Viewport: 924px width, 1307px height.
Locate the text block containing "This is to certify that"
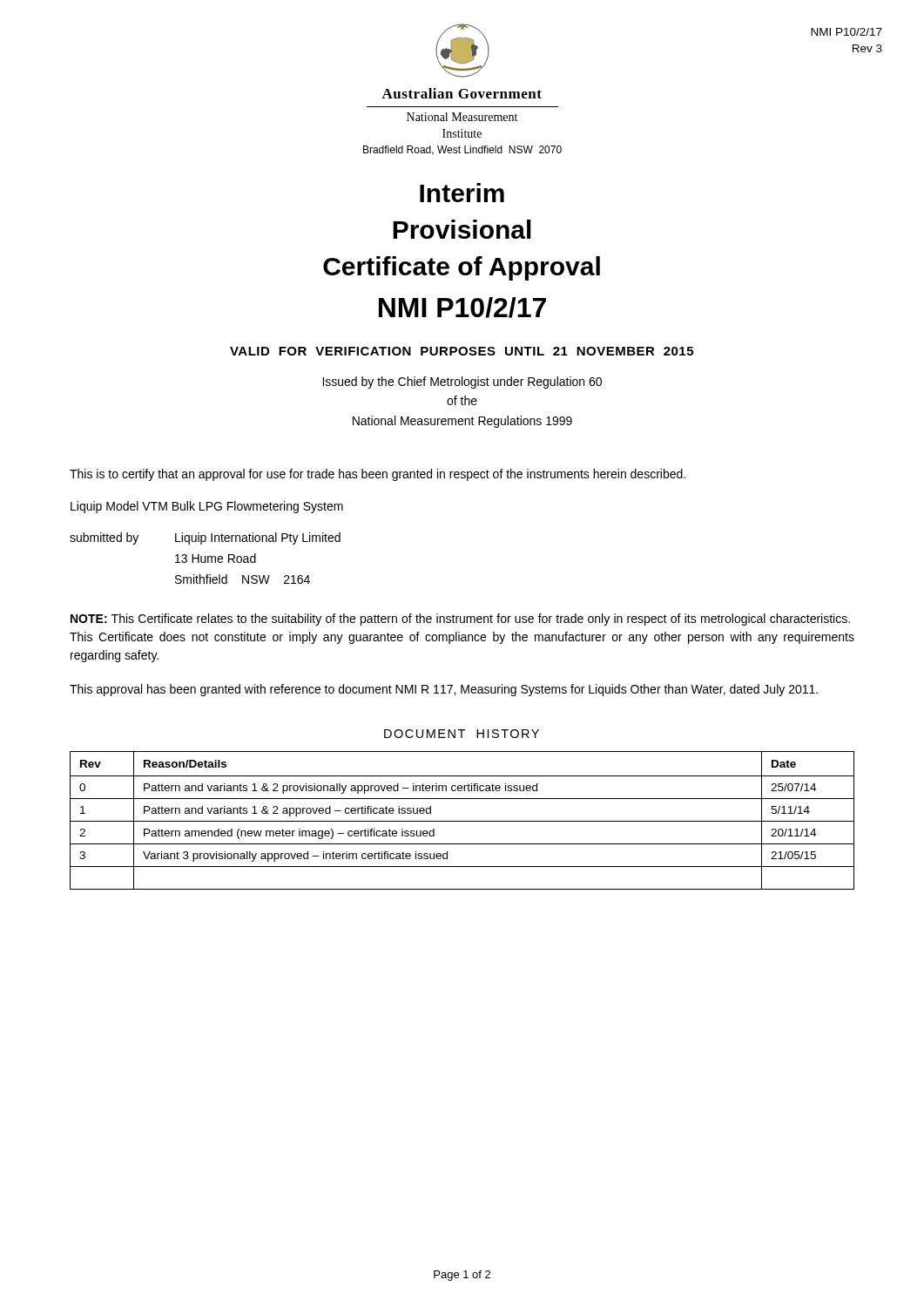pos(378,474)
